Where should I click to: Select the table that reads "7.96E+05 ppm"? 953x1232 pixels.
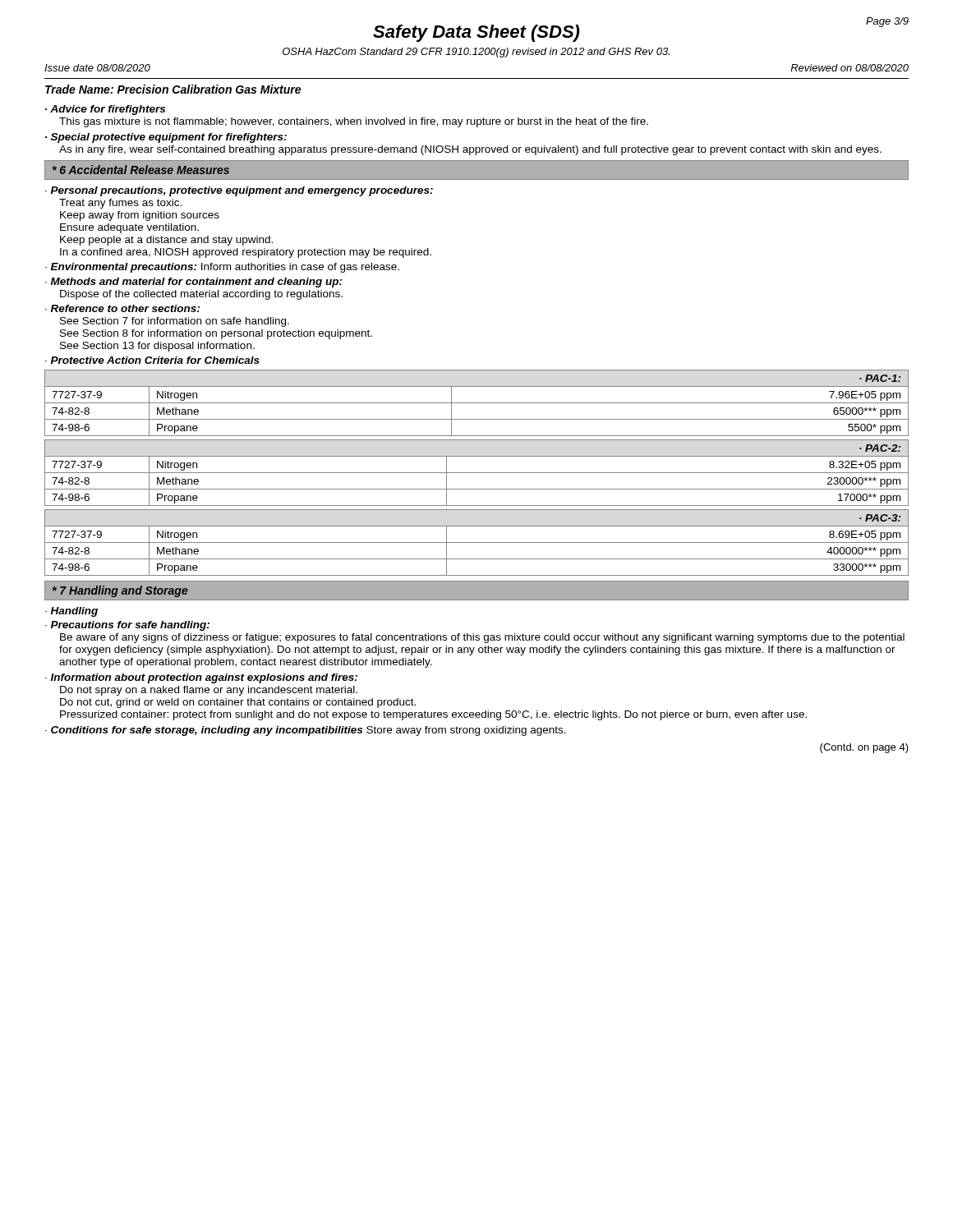pos(476,403)
